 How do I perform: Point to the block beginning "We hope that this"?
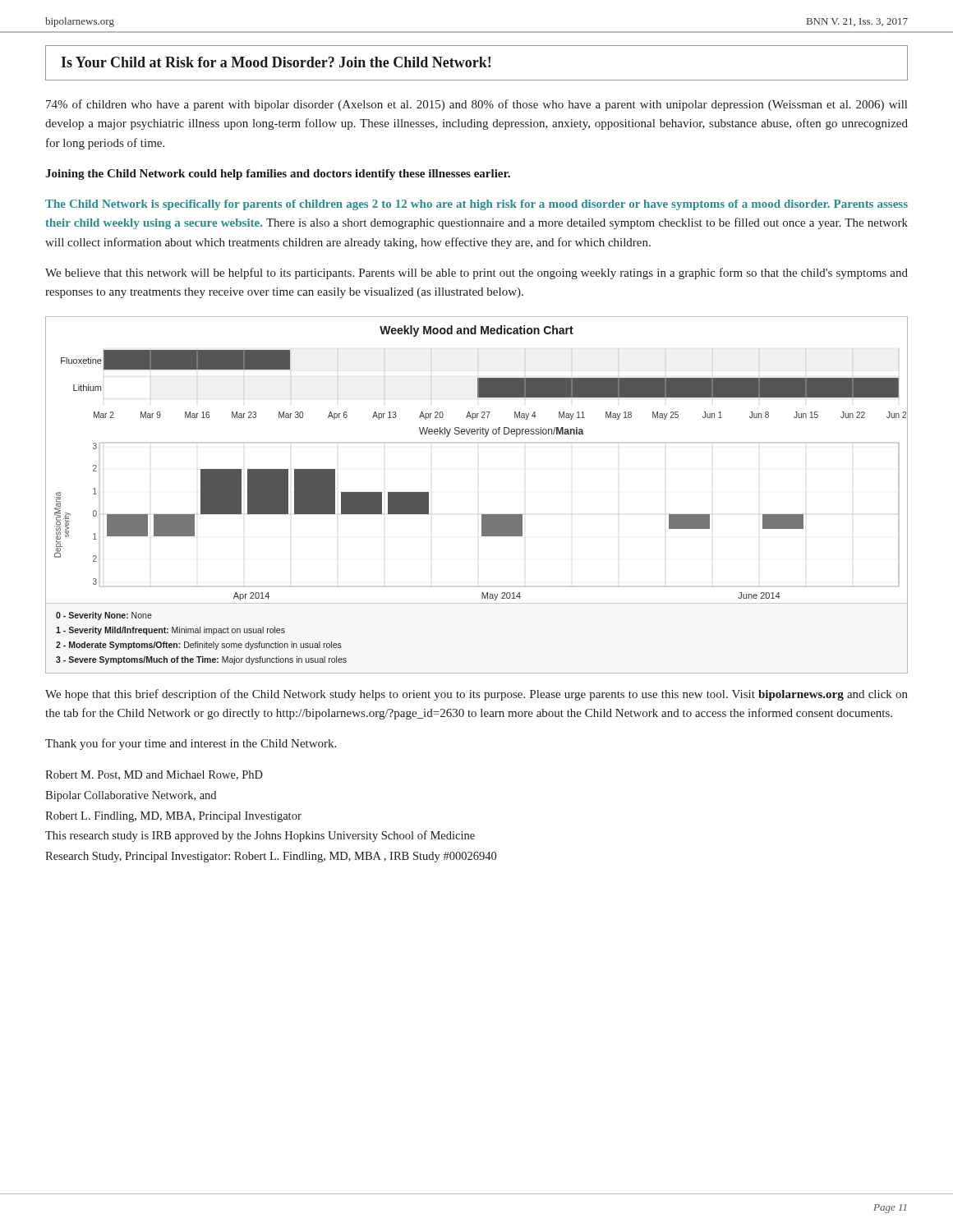pyautogui.click(x=476, y=703)
